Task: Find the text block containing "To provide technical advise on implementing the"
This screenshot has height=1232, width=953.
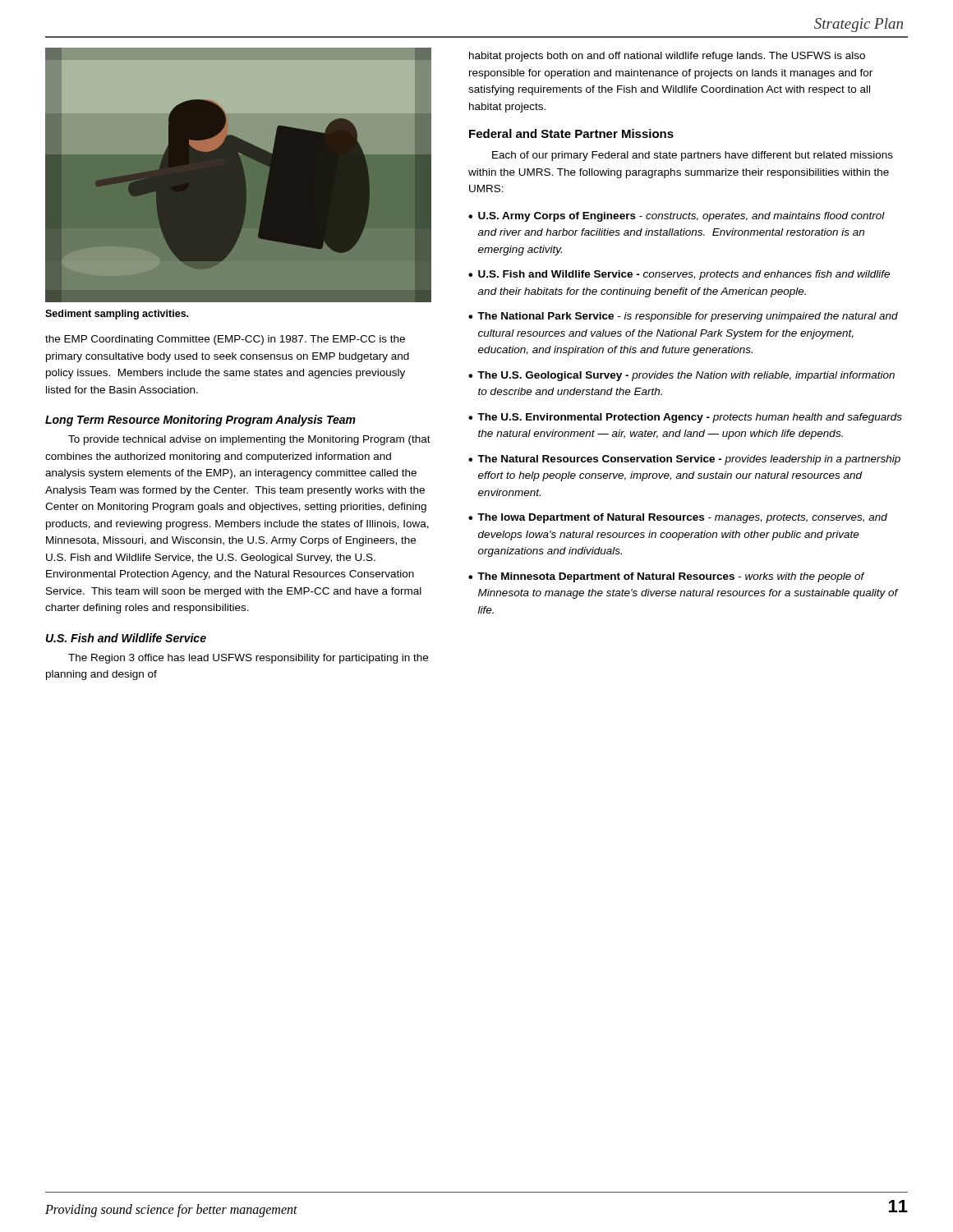Action: tap(238, 523)
